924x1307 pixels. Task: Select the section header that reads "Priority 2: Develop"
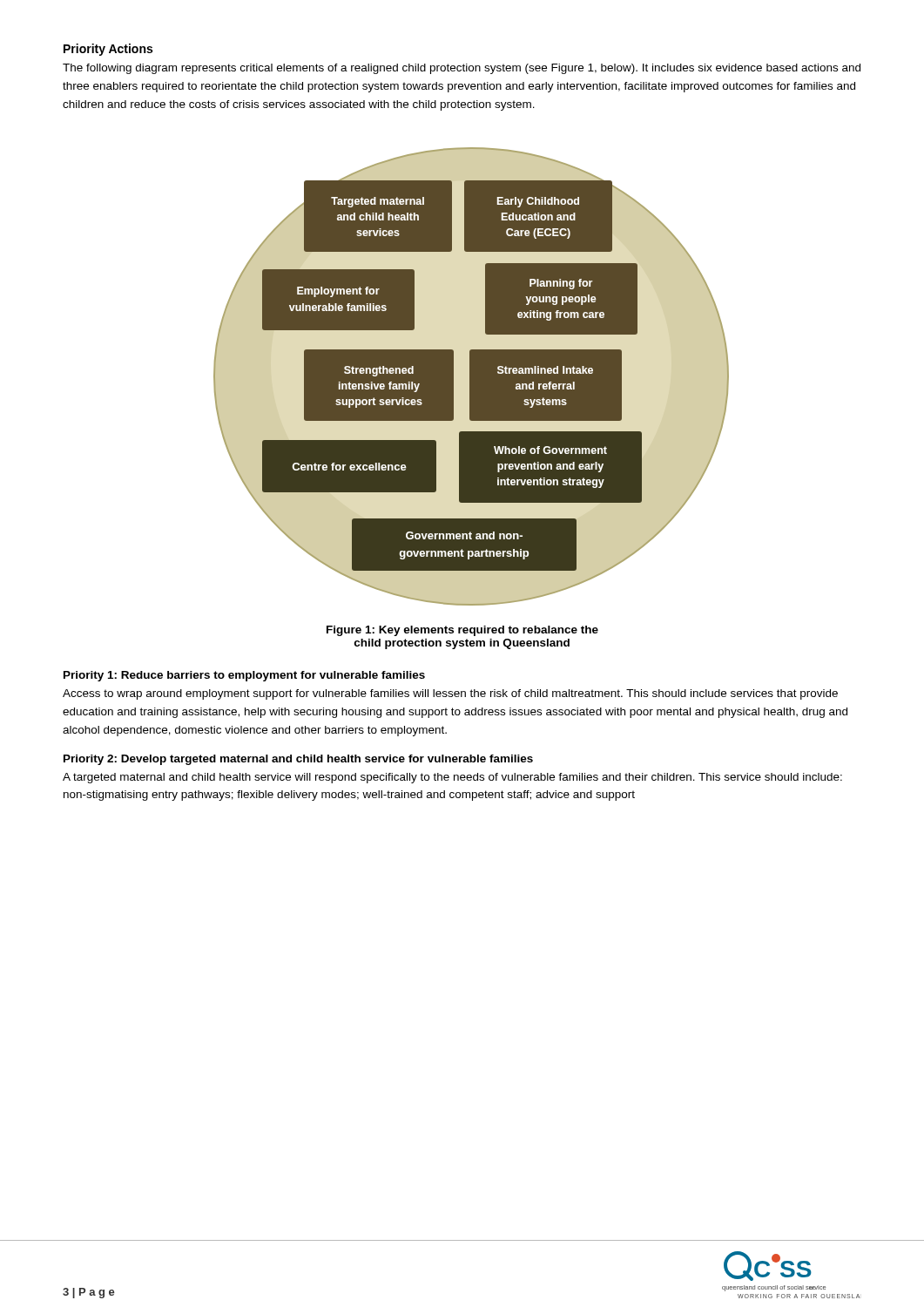(x=298, y=758)
